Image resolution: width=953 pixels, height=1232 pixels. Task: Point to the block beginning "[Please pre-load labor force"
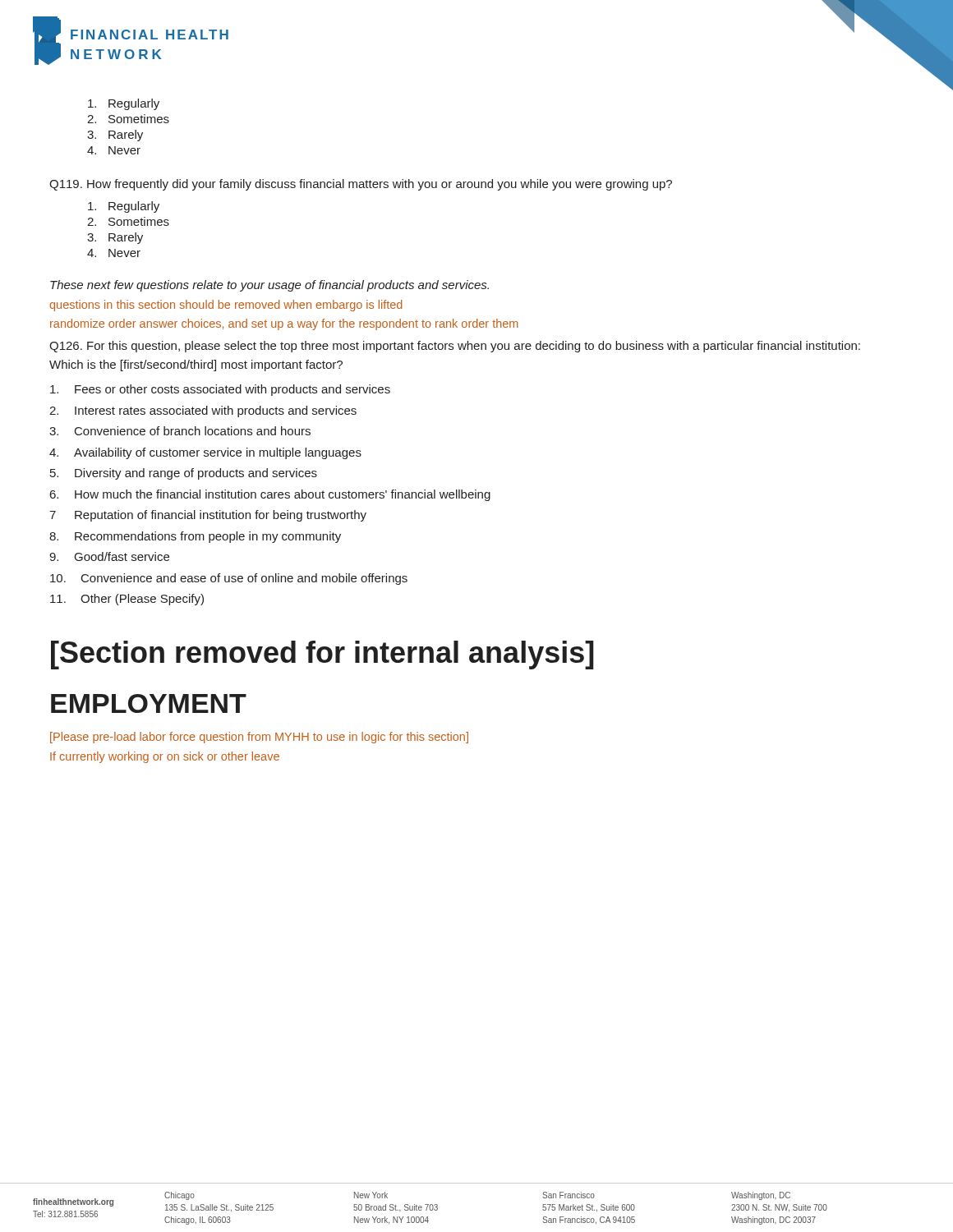476,747
